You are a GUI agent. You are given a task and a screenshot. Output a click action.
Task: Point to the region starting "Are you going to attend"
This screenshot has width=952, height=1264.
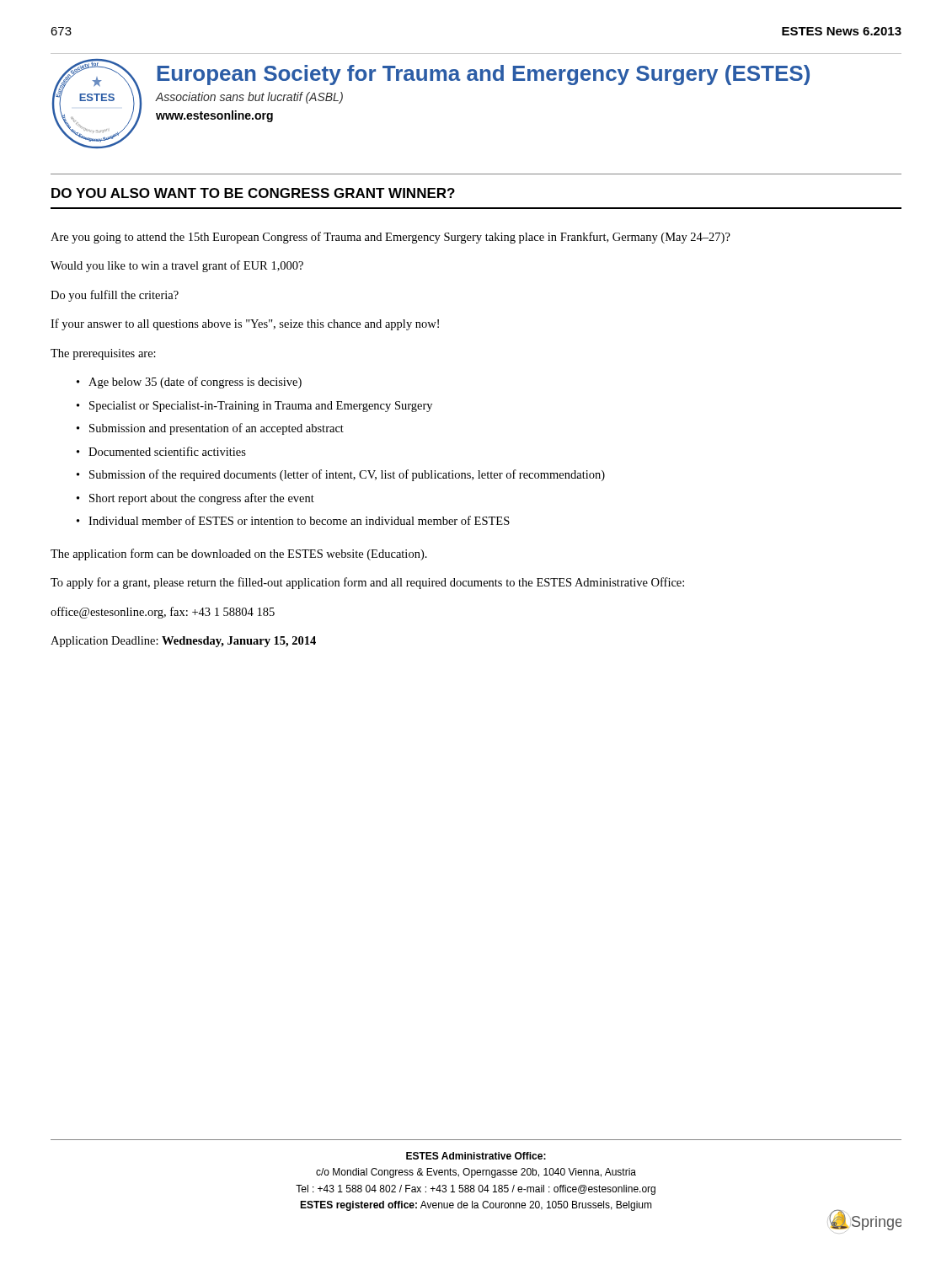pos(390,237)
